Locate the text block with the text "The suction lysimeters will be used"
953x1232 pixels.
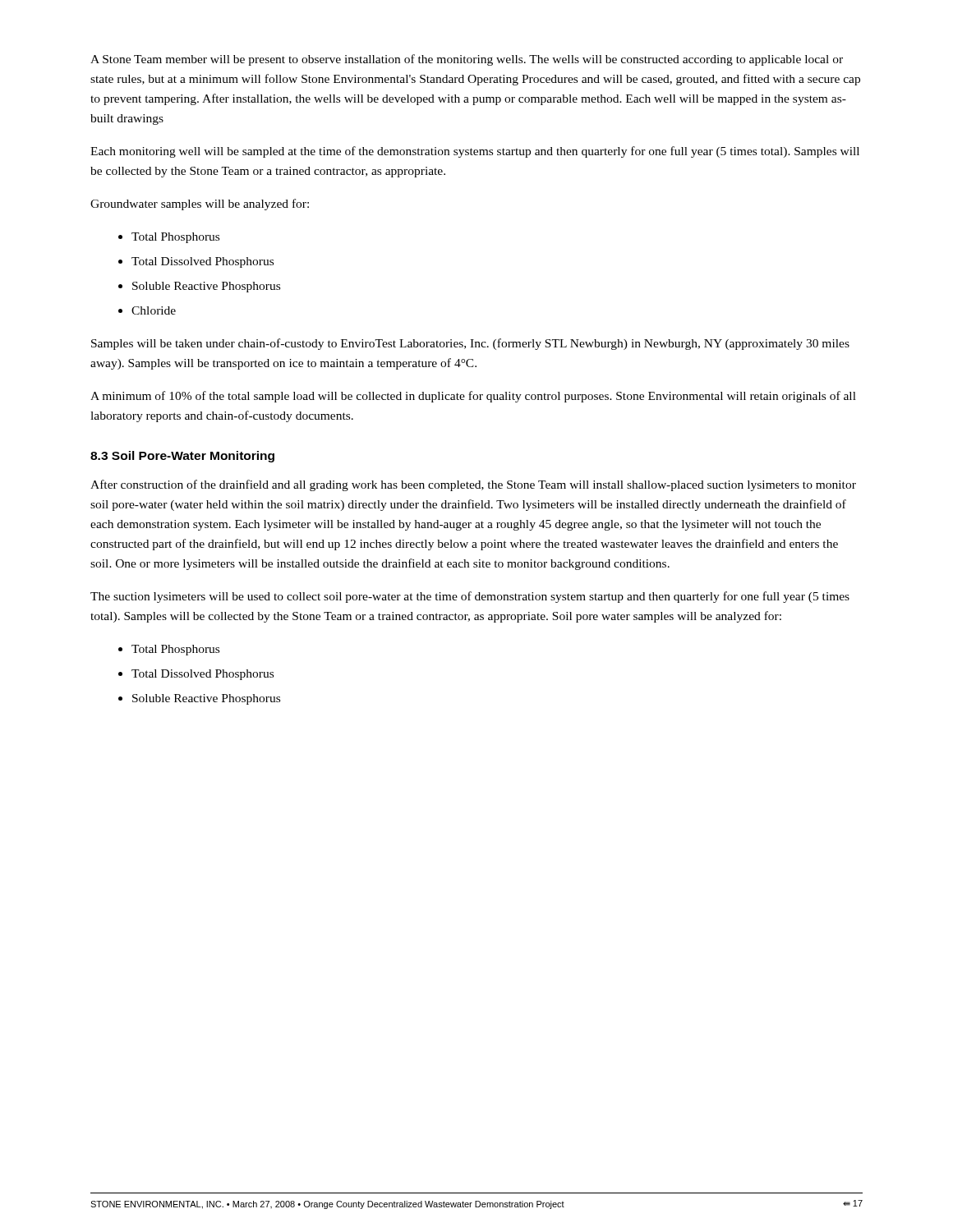[470, 606]
